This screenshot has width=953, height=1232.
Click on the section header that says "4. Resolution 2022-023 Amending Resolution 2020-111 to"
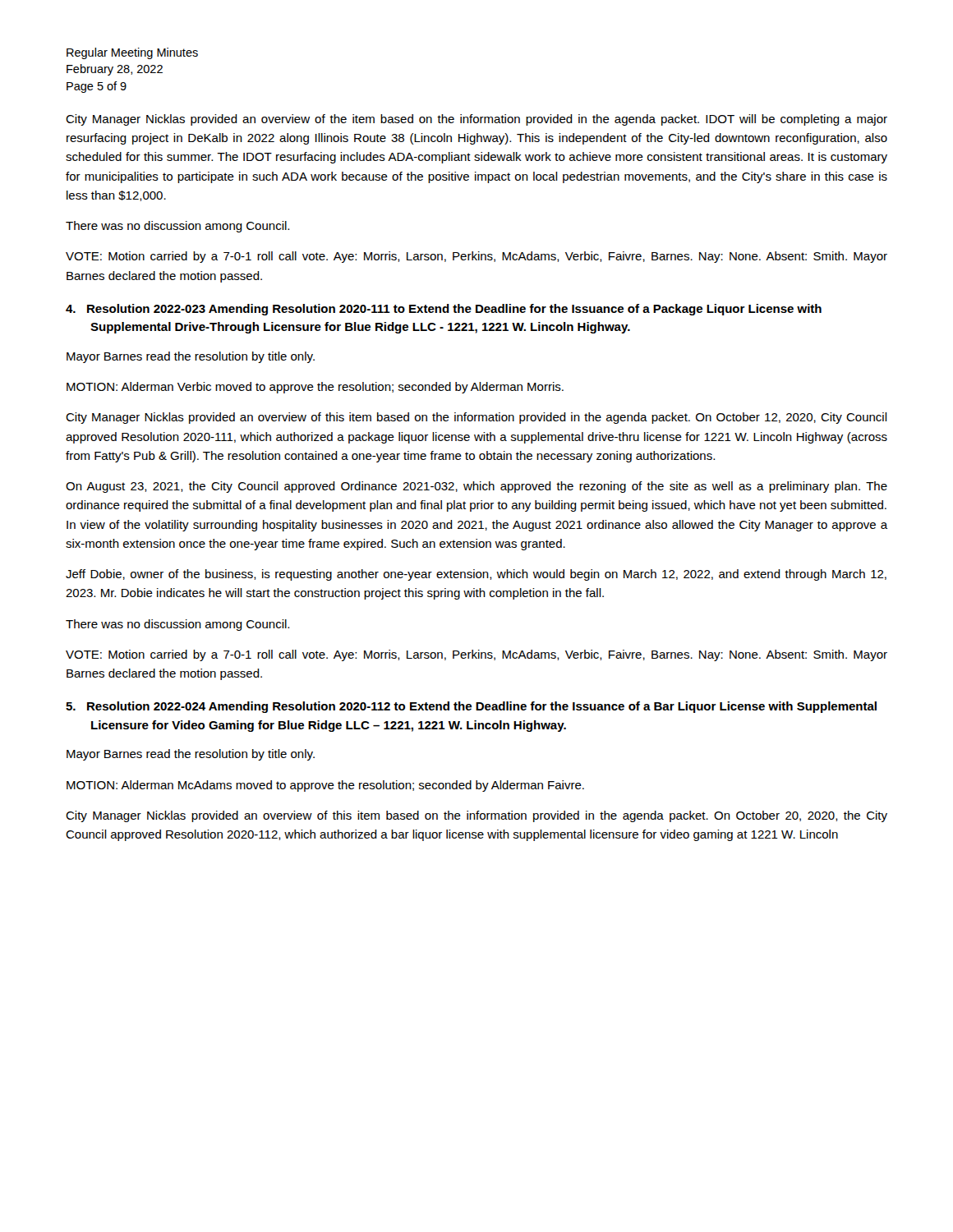point(444,318)
